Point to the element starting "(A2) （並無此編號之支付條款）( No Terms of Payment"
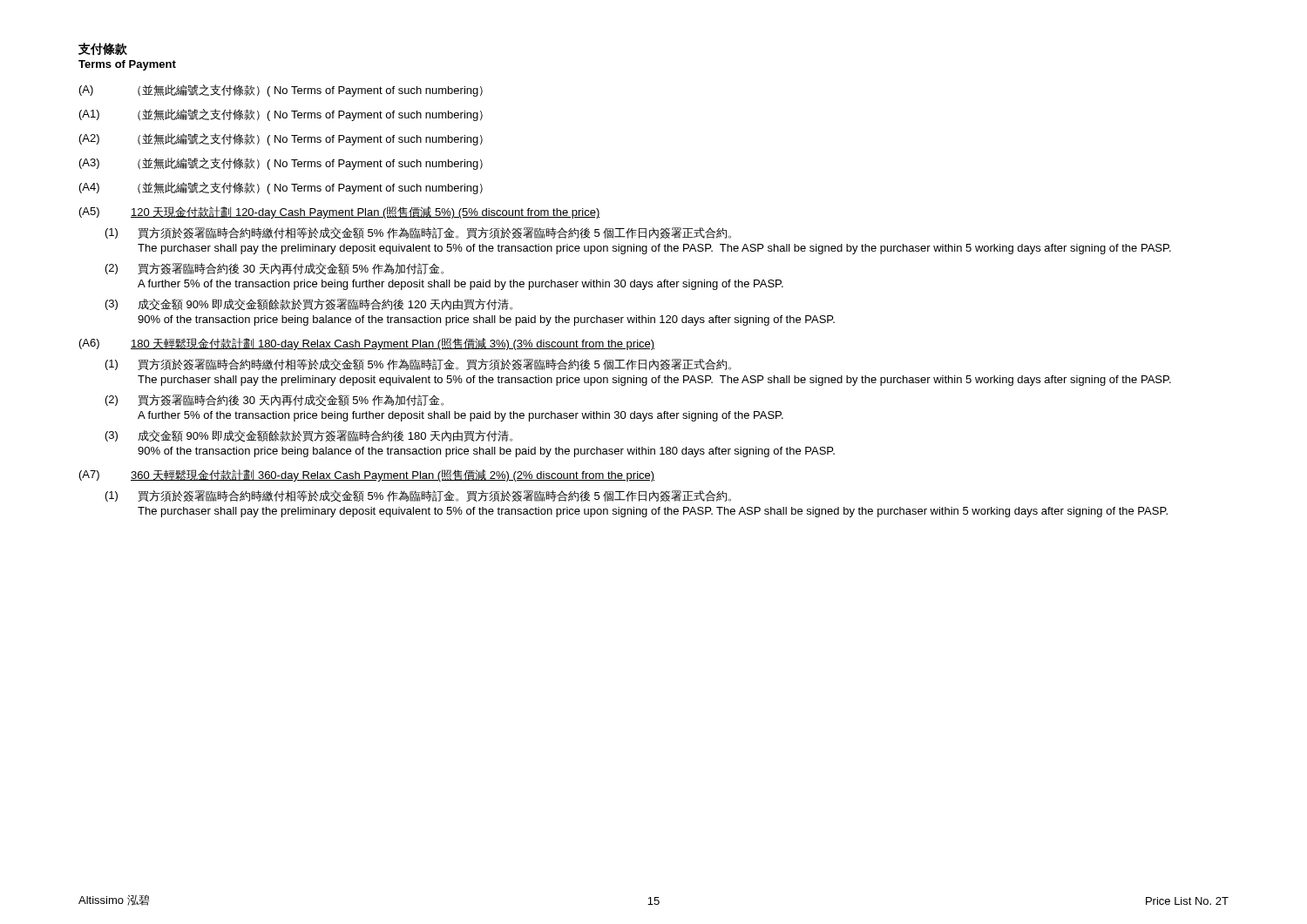The height and width of the screenshot is (924, 1307). [x=281, y=139]
